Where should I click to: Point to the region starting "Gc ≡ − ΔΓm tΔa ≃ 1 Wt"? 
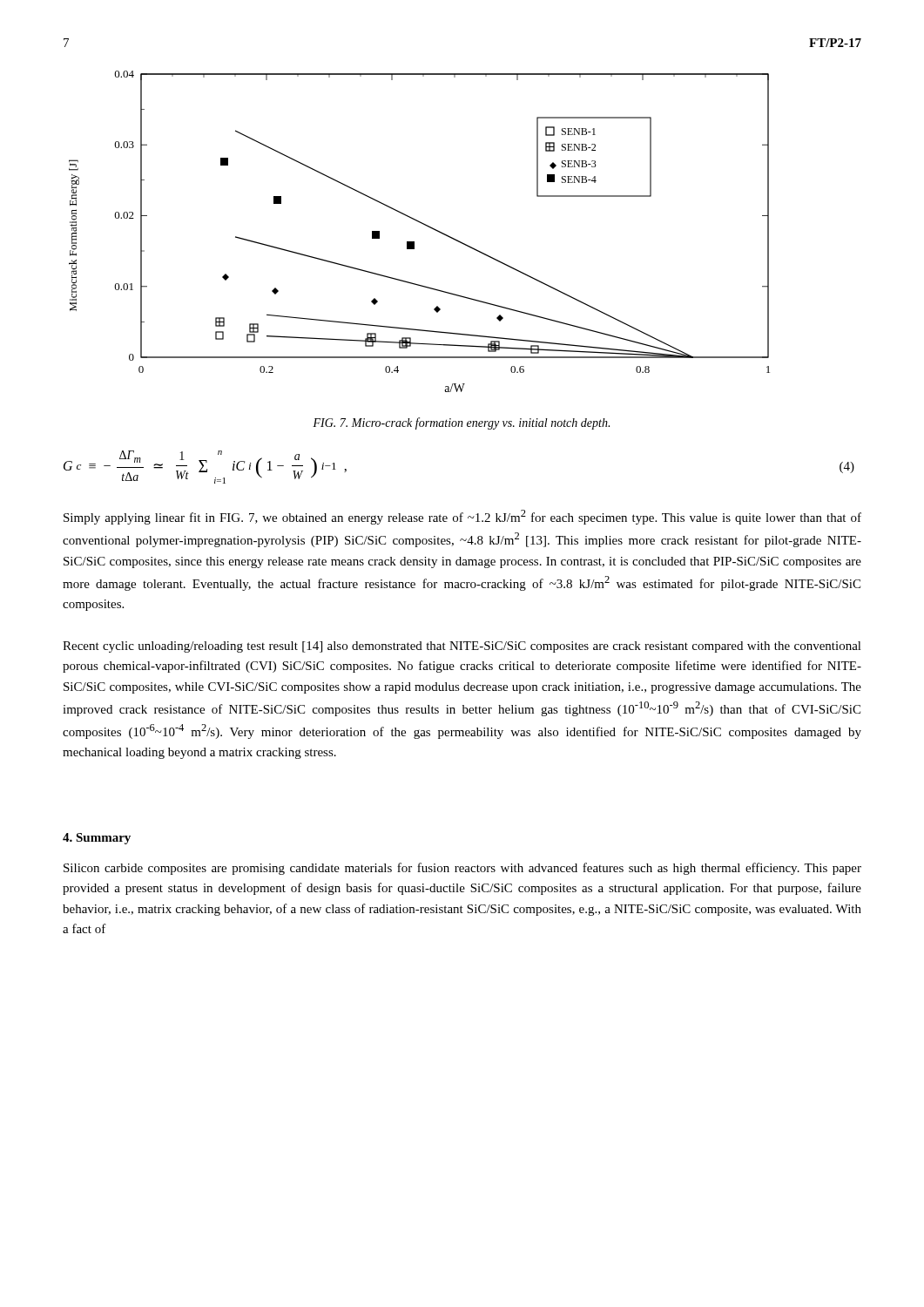pyautogui.click(x=219, y=480)
